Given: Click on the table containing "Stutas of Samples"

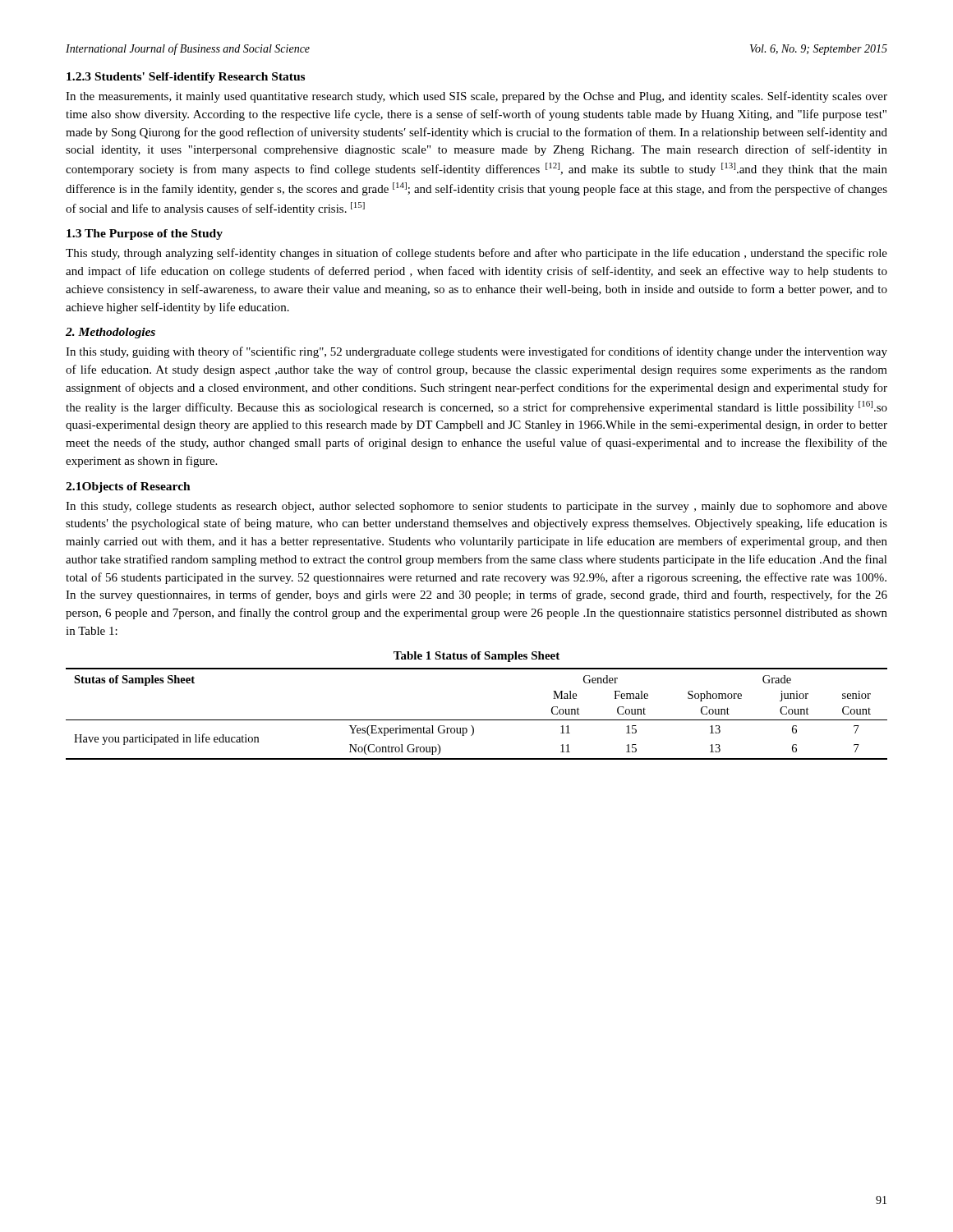Looking at the screenshot, I should pos(476,713).
